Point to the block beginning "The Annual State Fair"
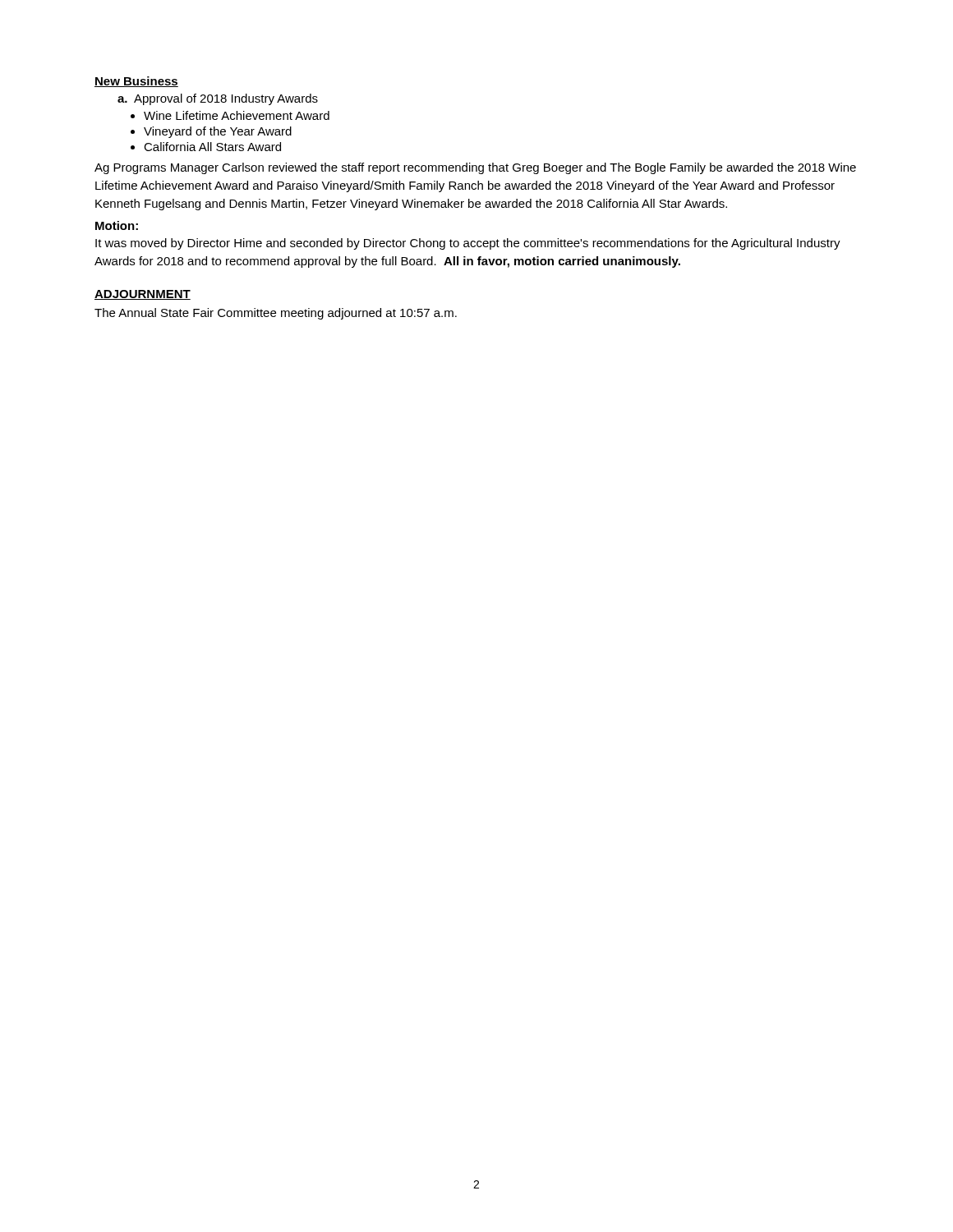This screenshot has width=953, height=1232. coord(276,312)
